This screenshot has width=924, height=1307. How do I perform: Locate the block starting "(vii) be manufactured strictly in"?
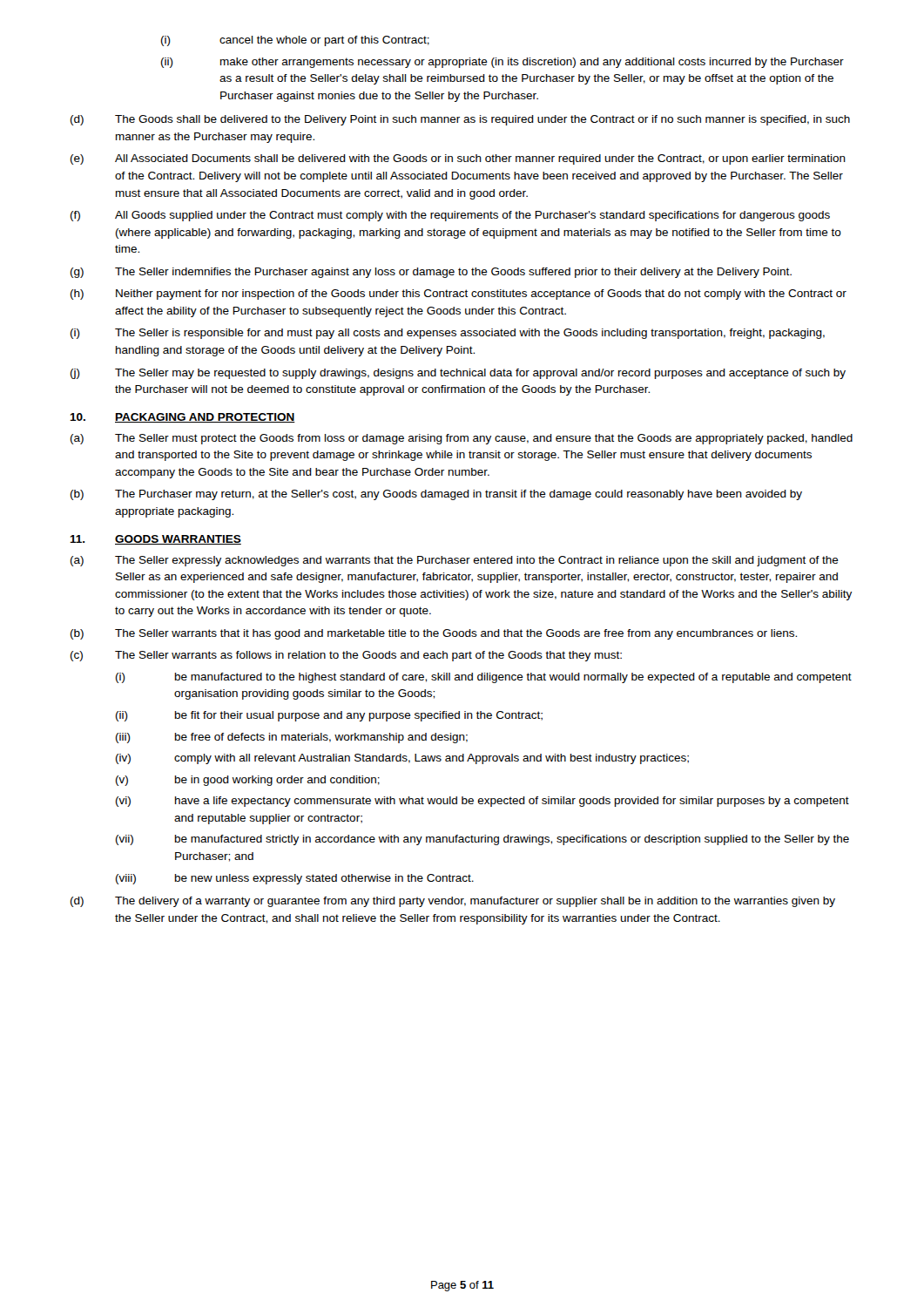(485, 848)
